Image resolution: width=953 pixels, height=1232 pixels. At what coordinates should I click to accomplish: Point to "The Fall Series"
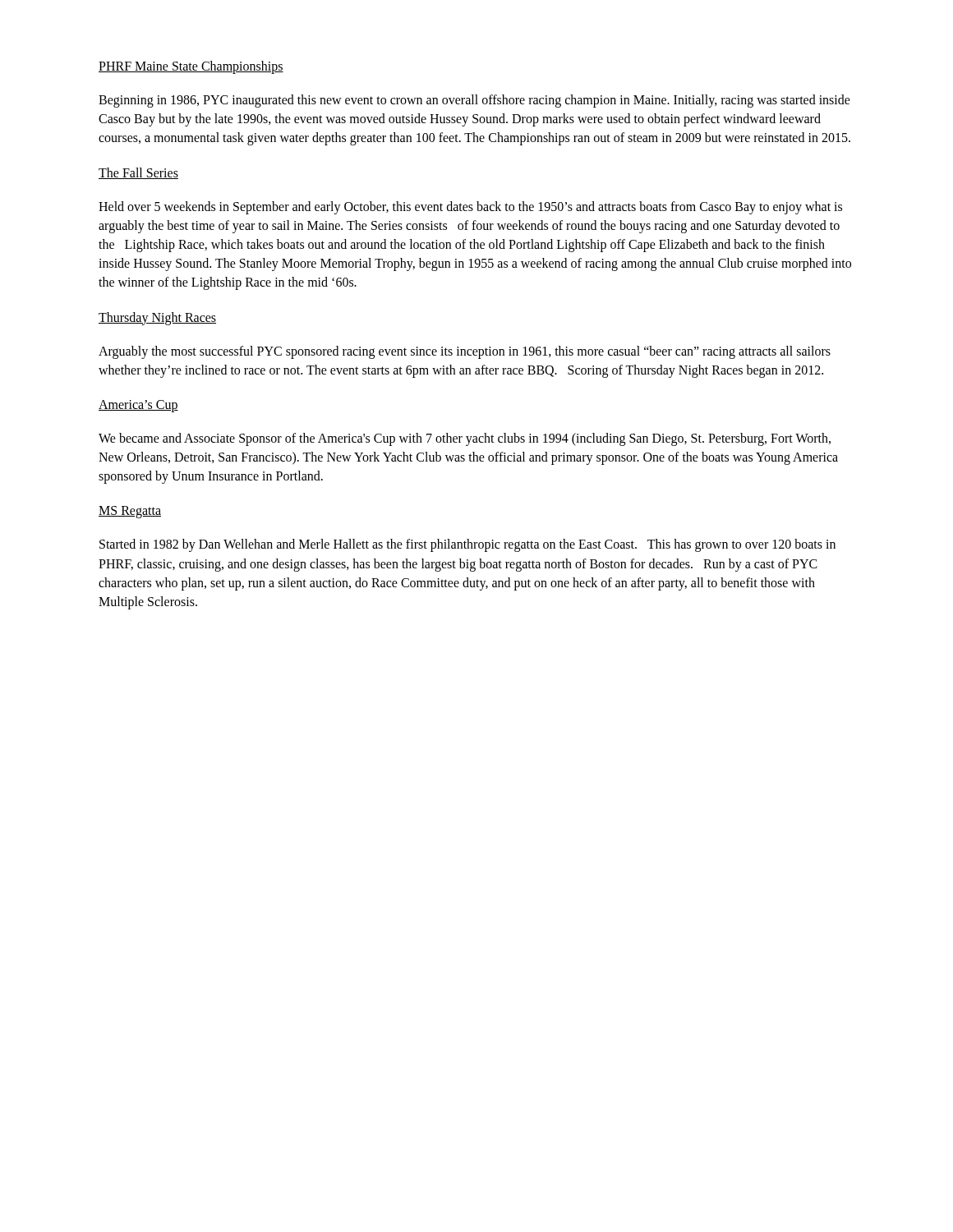(138, 173)
